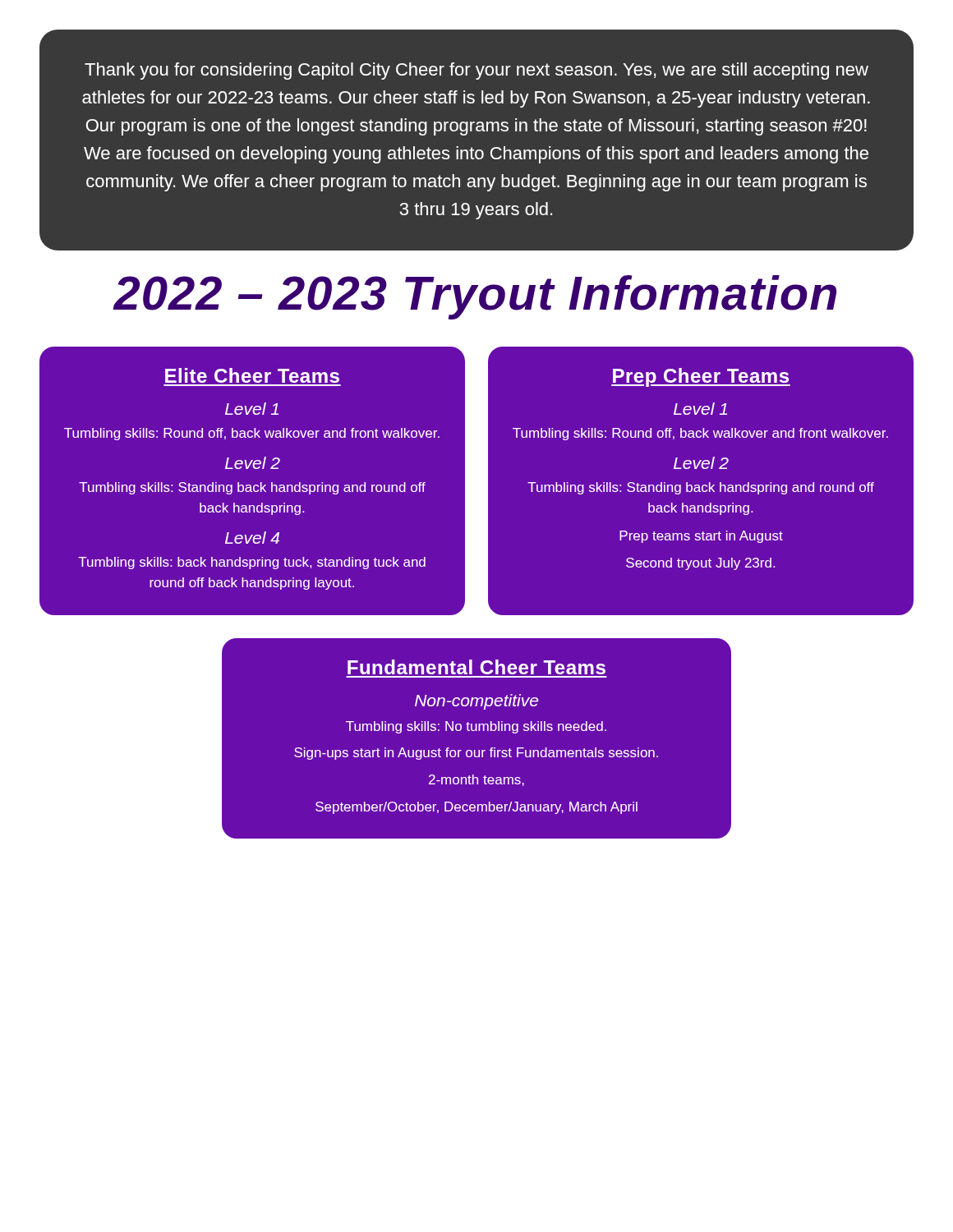Screen dimensions: 1232x953
Task: Click on the text that says "Prep teams start in August"
Action: pyautogui.click(x=701, y=536)
